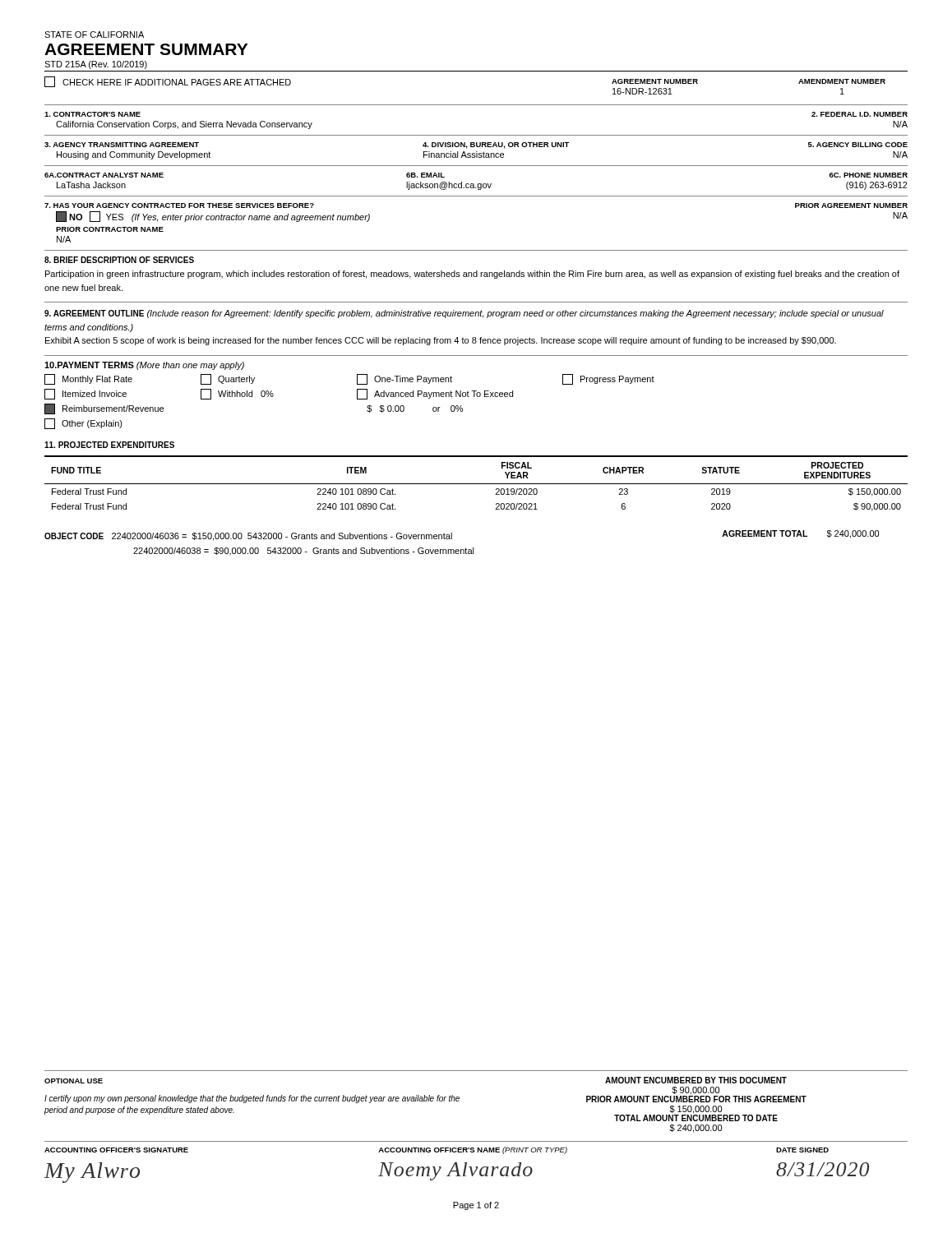The width and height of the screenshot is (952, 1233).
Task: Locate the text that says "PRIOR AGREEMENT NUMBER N/A"
Action: click(x=817, y=210)
